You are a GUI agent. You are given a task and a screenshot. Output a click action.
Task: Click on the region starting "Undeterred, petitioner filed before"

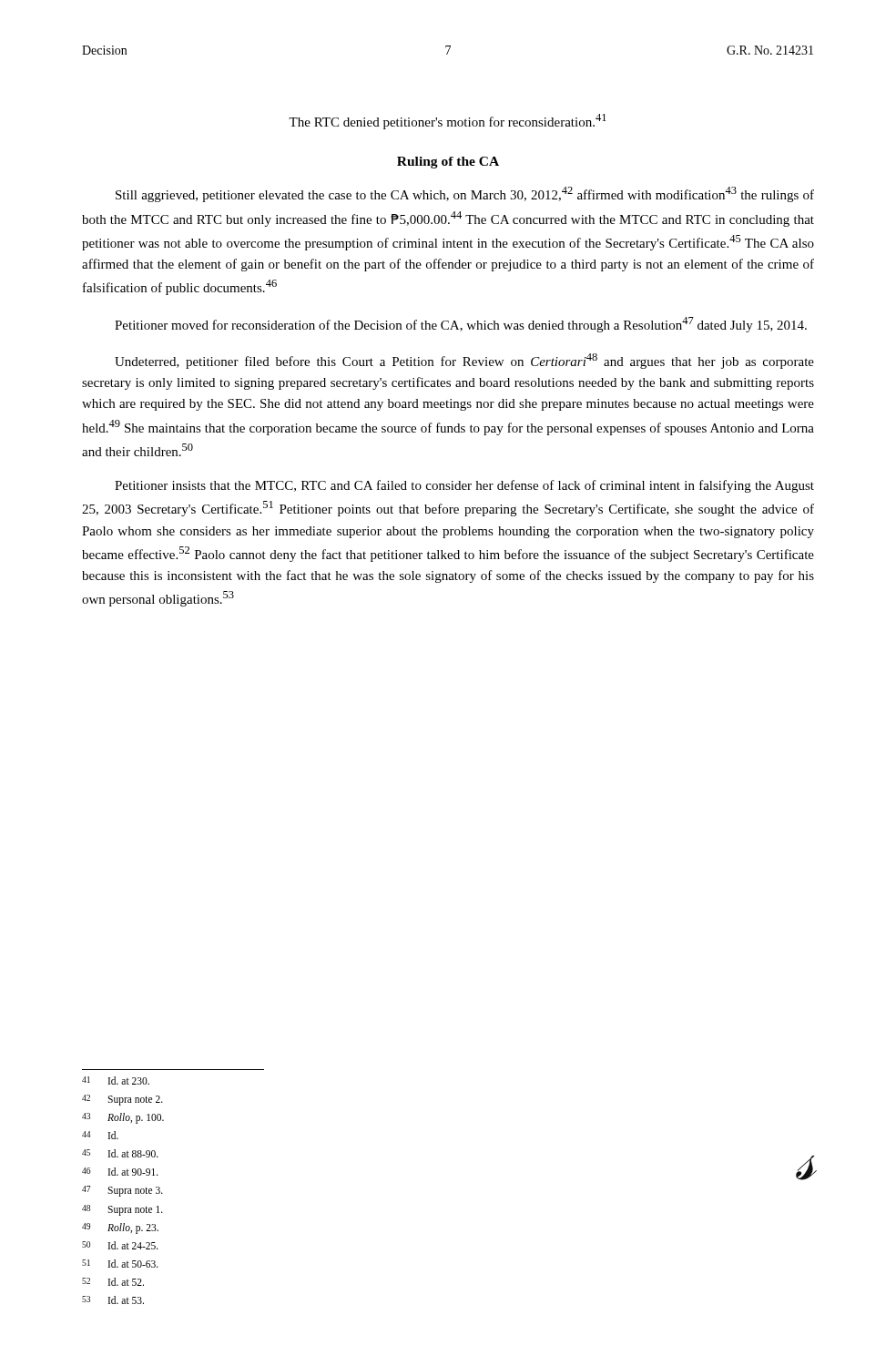(448, 405)
